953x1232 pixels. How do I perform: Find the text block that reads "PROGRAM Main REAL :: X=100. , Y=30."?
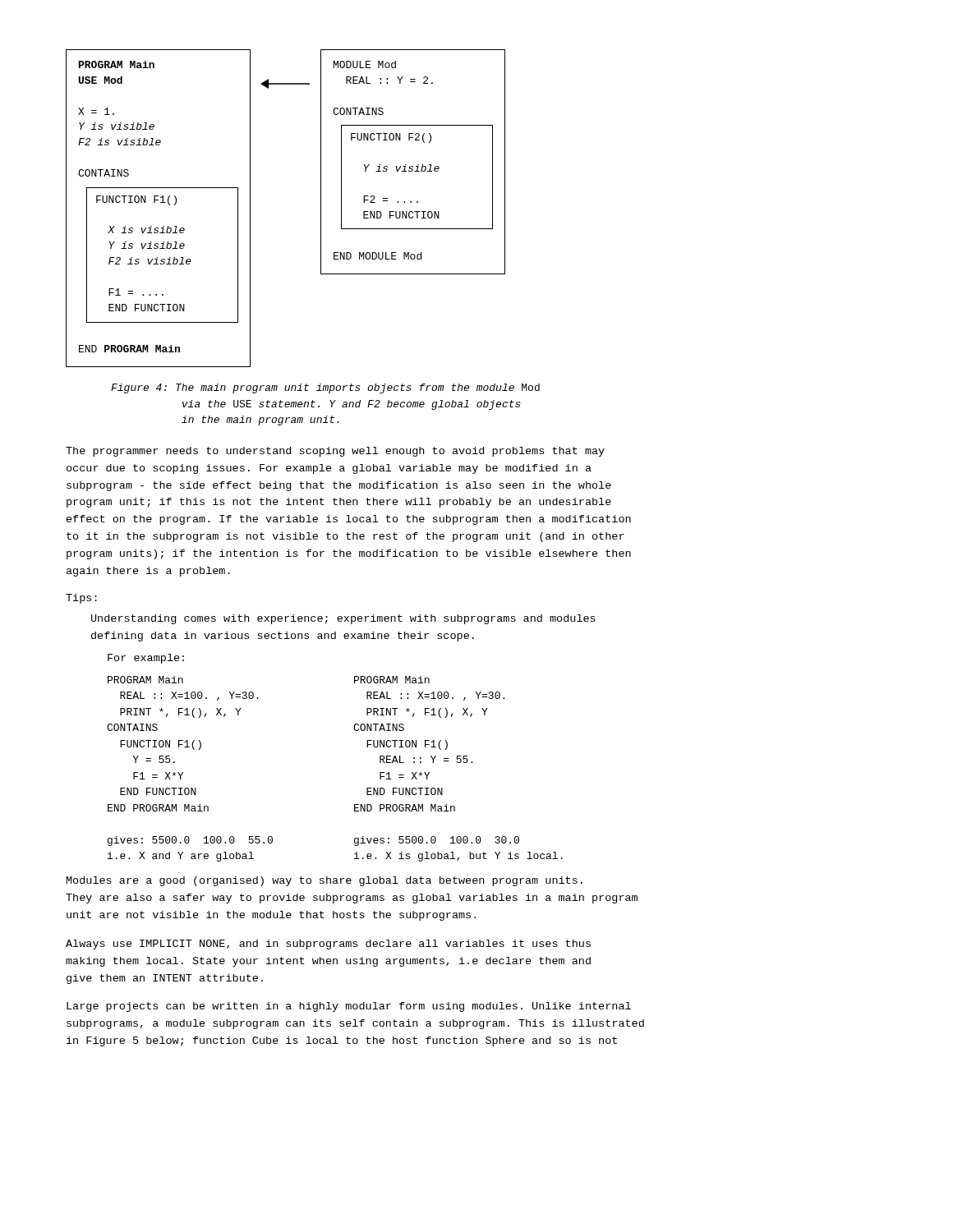[142, 679]
